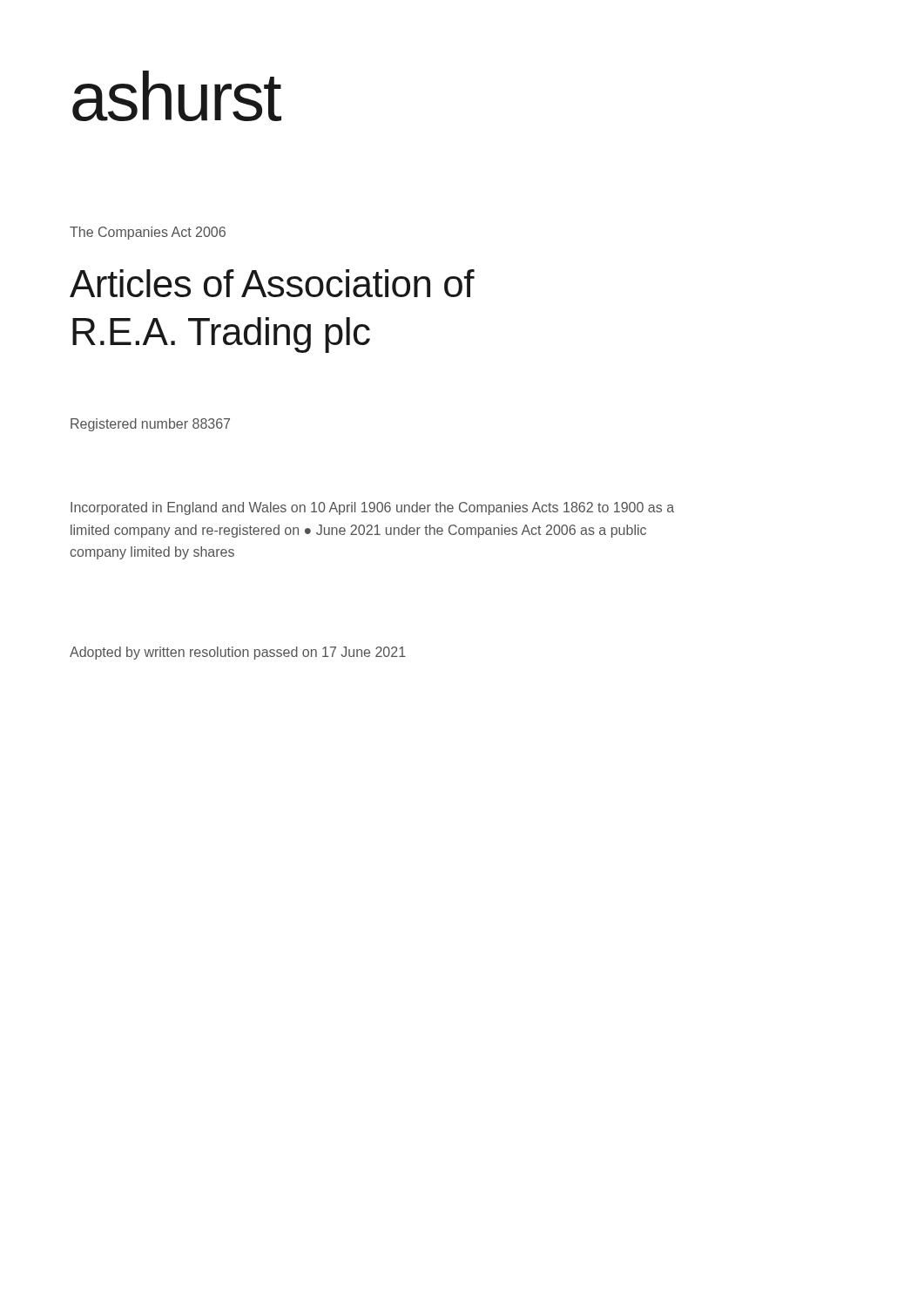
Task: Navigate to the element starting "Incorporated in England and"
Action: coord(372,530)
